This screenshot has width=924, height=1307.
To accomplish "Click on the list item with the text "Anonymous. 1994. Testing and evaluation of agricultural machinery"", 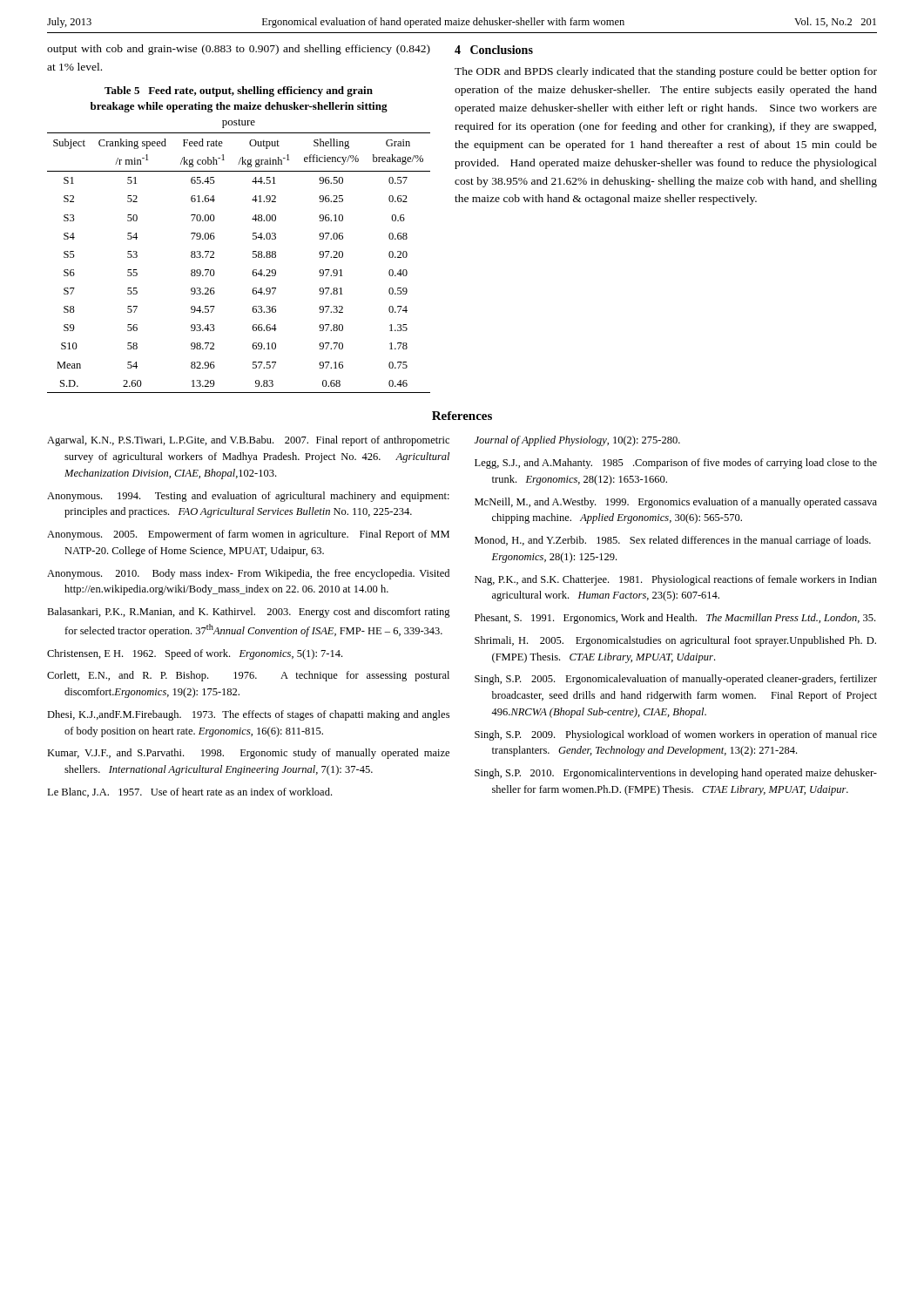I will (x=248, y=504).
